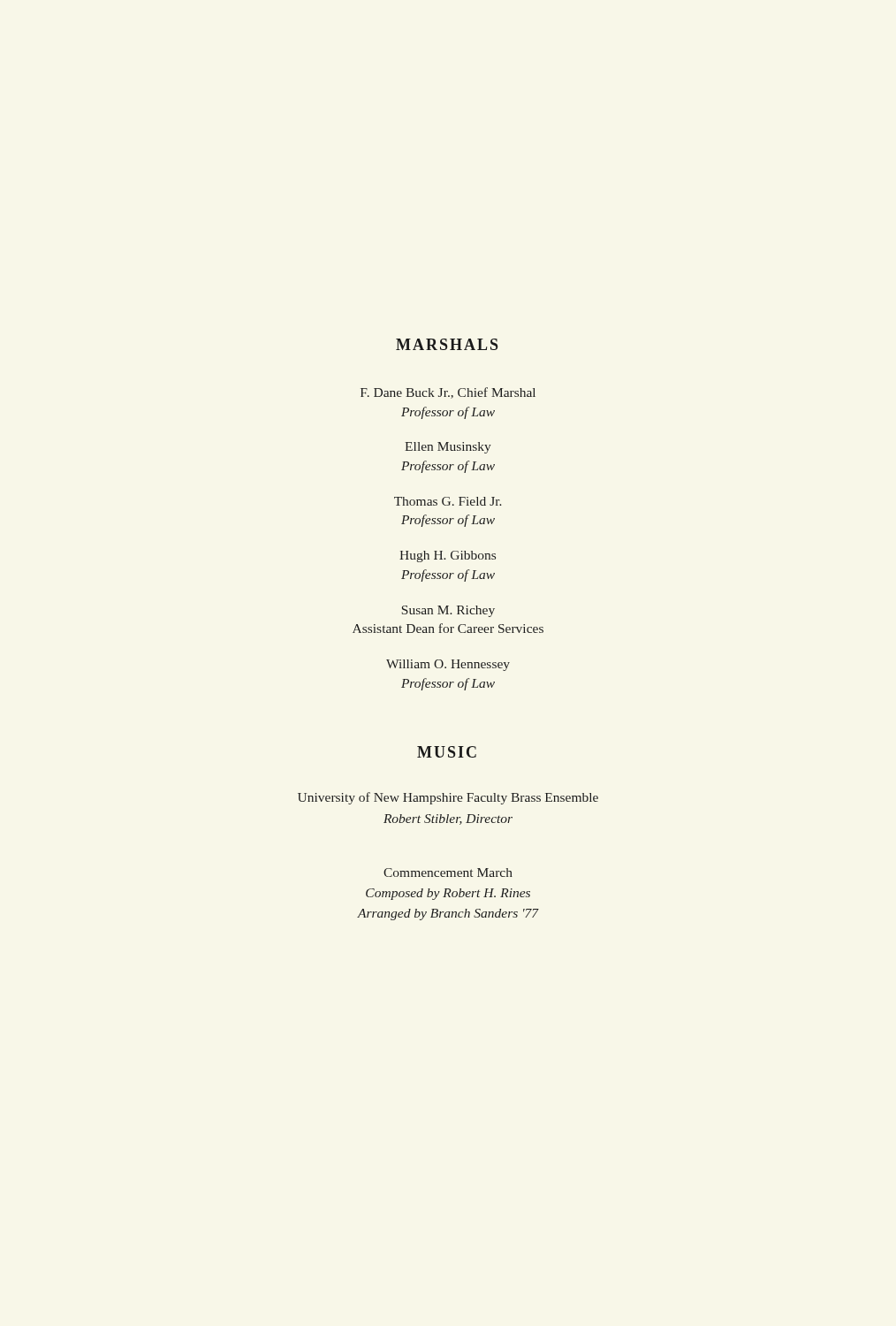Select the text block starting "Commencement March Composed by"

tap(448, 892)
